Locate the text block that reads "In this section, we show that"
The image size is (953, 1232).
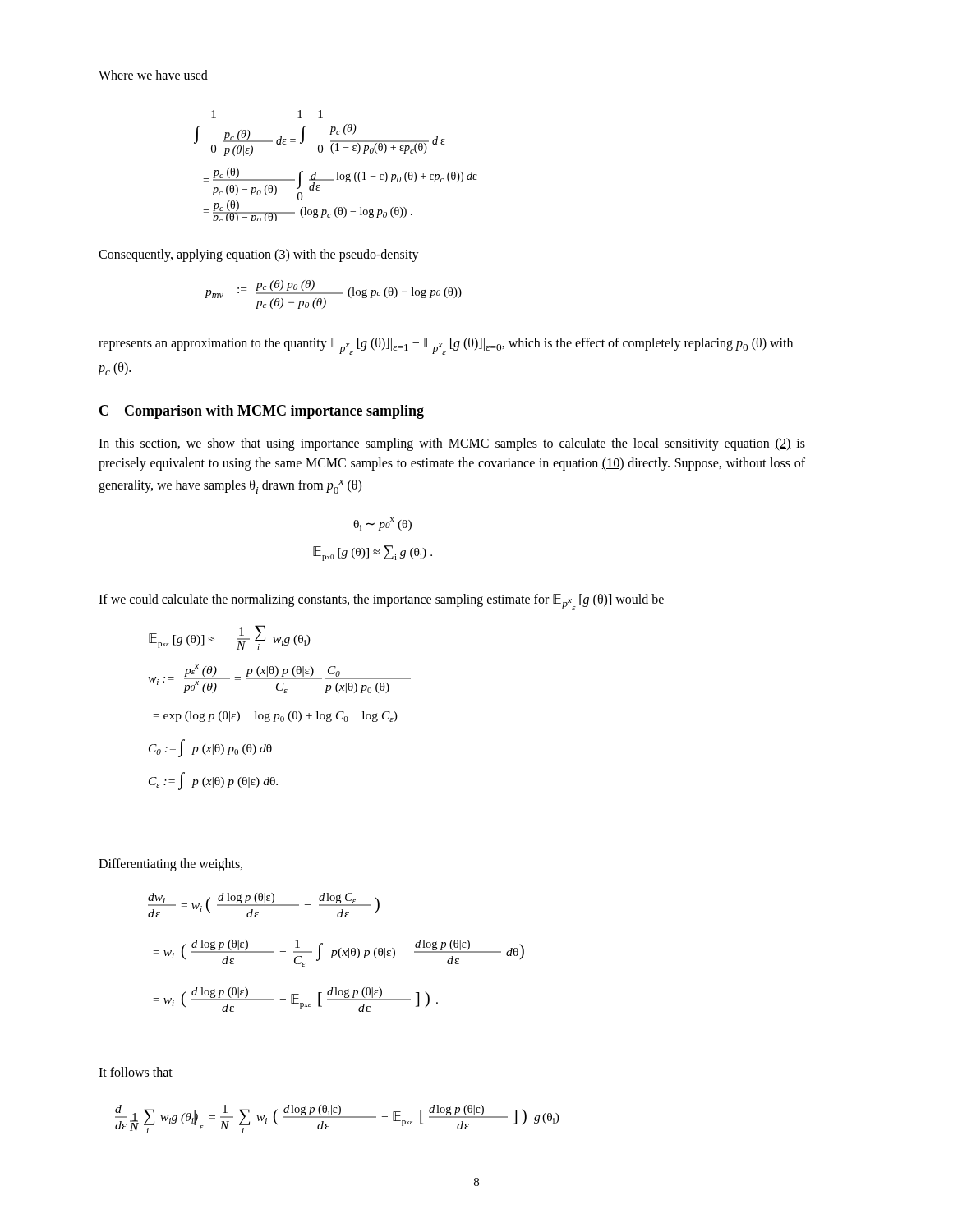(x=452, y=466)
